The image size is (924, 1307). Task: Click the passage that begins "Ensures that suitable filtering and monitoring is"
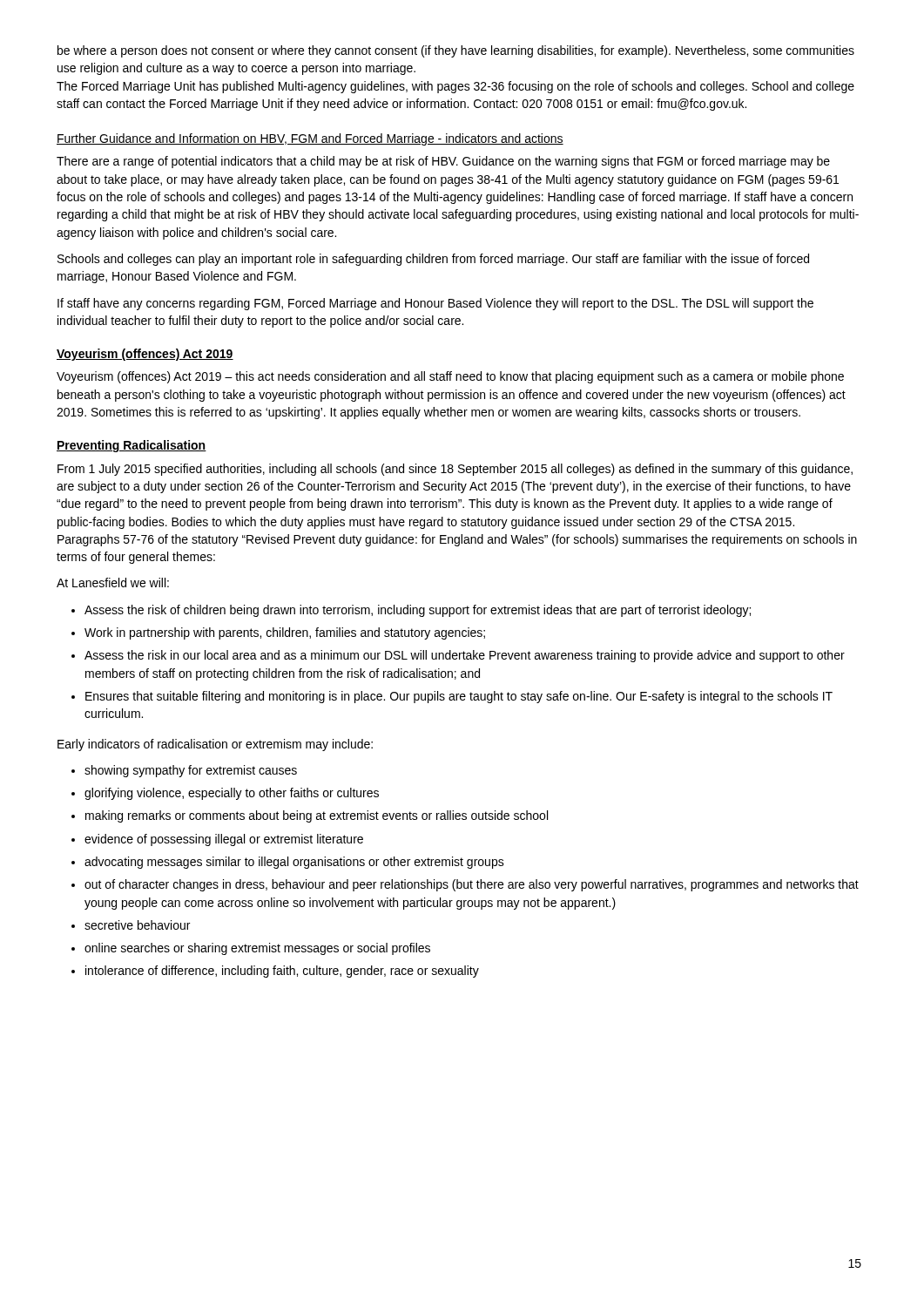point(459,705)
